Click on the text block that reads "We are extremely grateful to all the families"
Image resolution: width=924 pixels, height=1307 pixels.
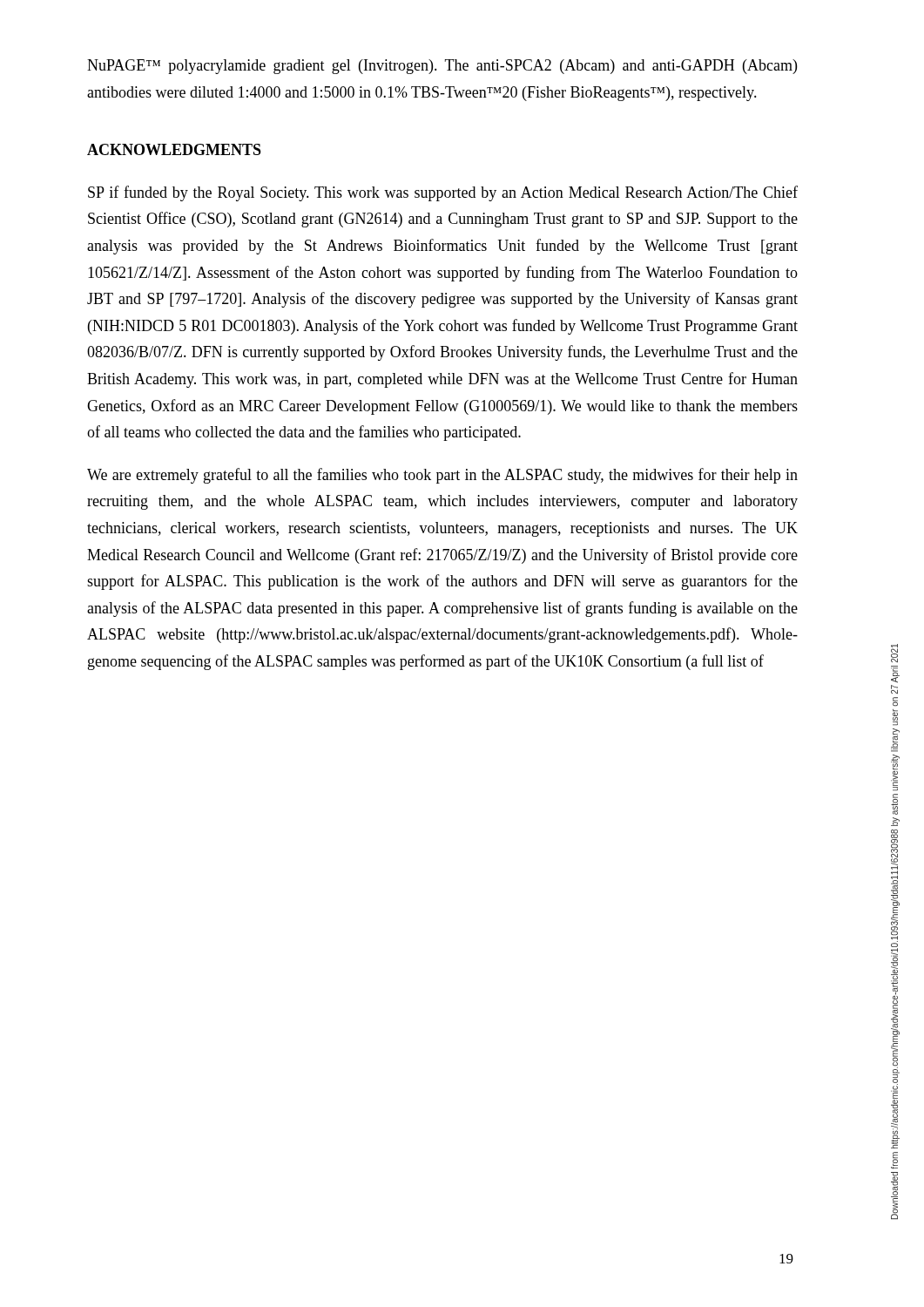(x=442, y=568)
